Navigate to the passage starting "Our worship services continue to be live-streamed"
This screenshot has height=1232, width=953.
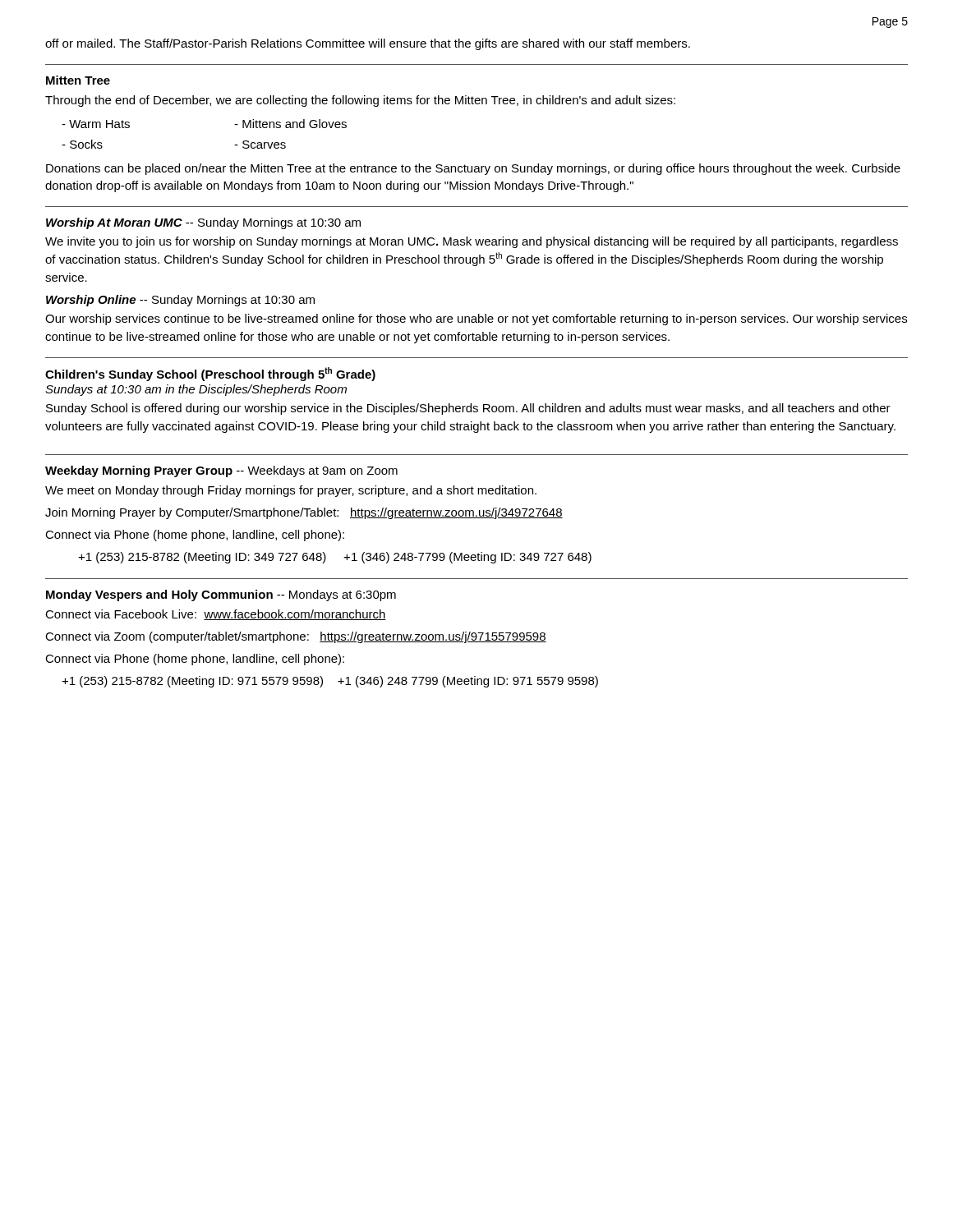(x=476, y=327)
